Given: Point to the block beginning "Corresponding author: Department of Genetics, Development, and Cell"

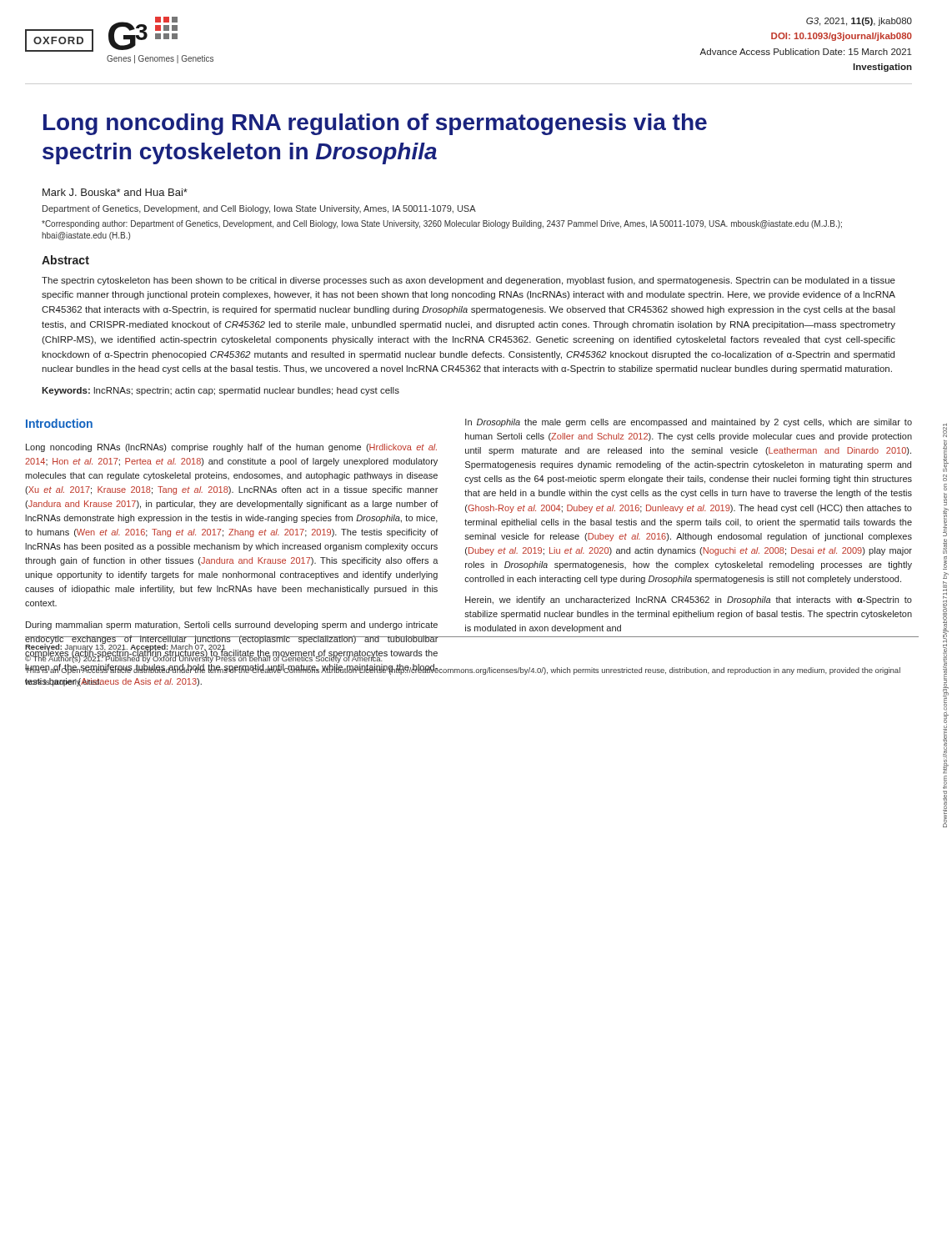Looking at the screenshot, I should coord(442,229).
